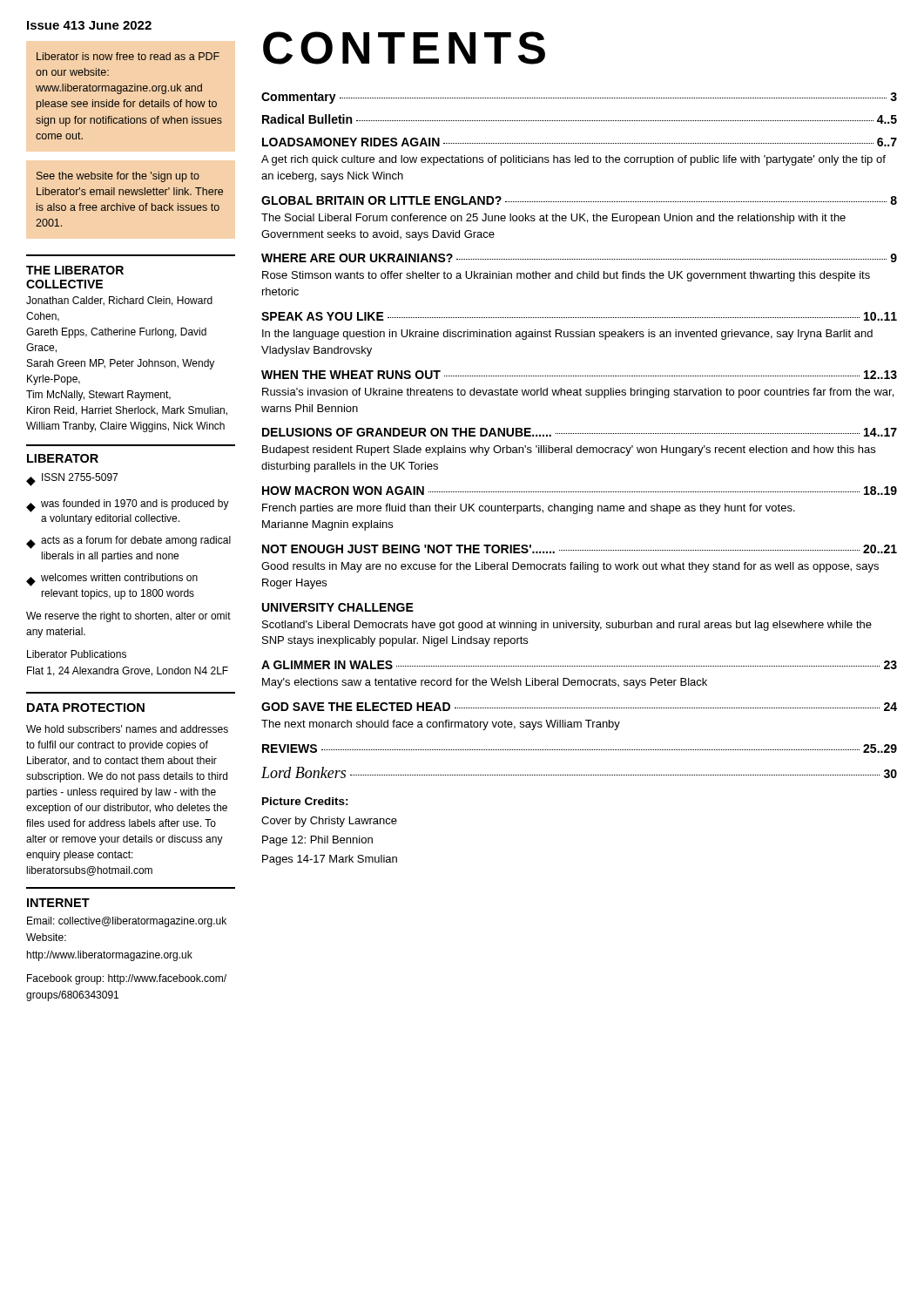Point to the block beginning "Jonathan Calder, Richard"
The image size is (924, 1307).
pyautogui.click(x=127, y=364)
